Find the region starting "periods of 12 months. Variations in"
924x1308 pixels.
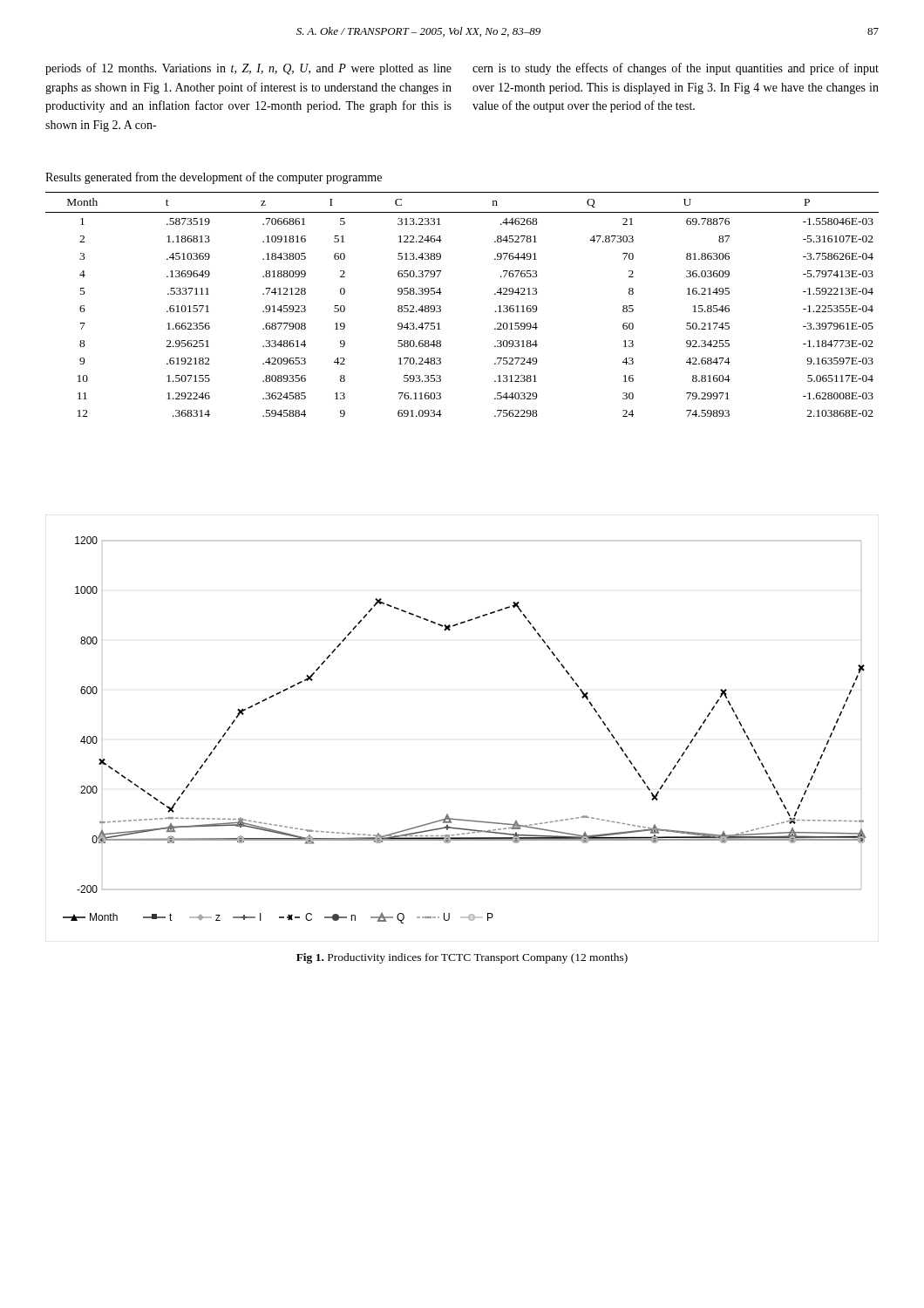(248, 97)
